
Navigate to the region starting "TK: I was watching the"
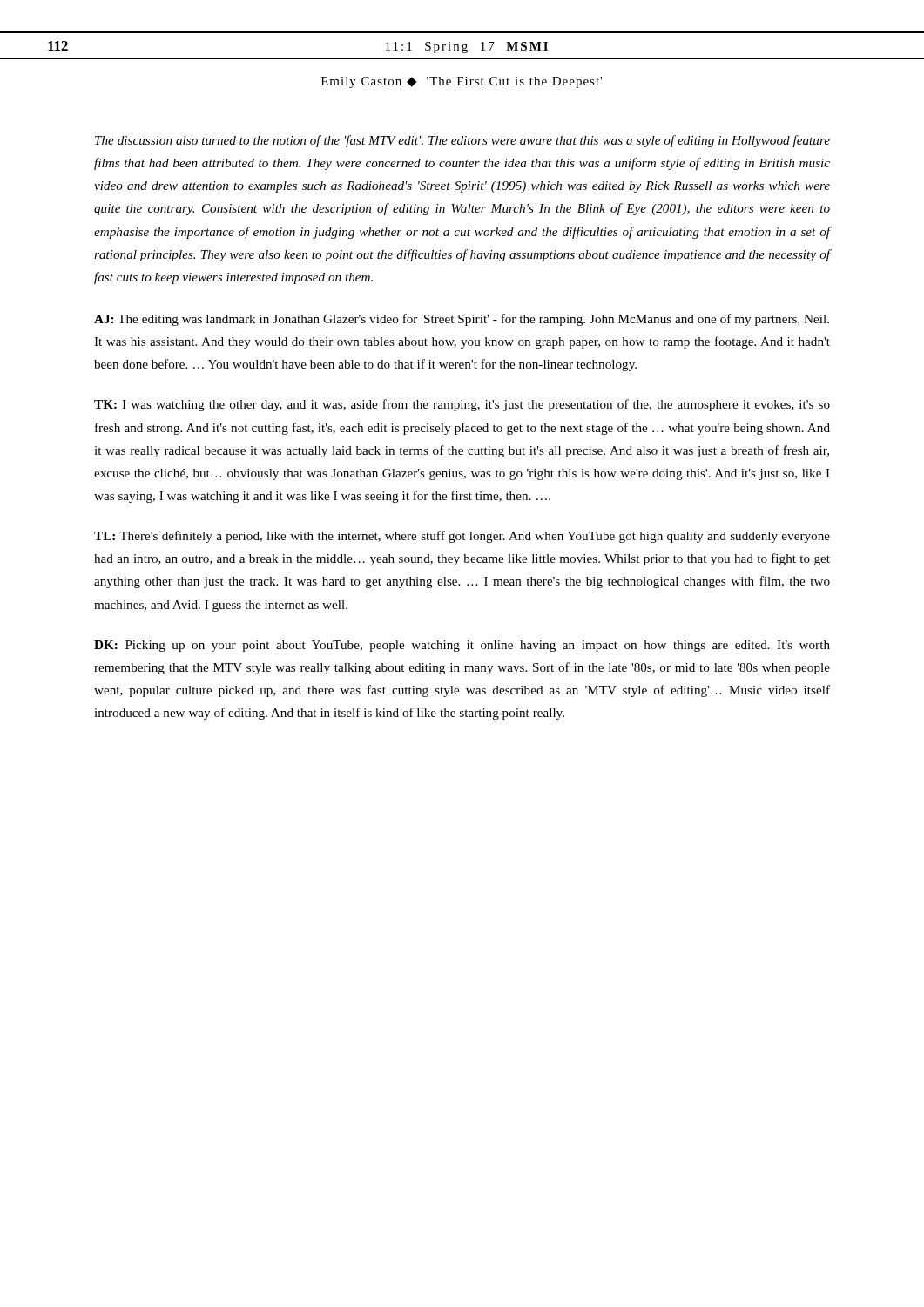click(x=462, y=450)
